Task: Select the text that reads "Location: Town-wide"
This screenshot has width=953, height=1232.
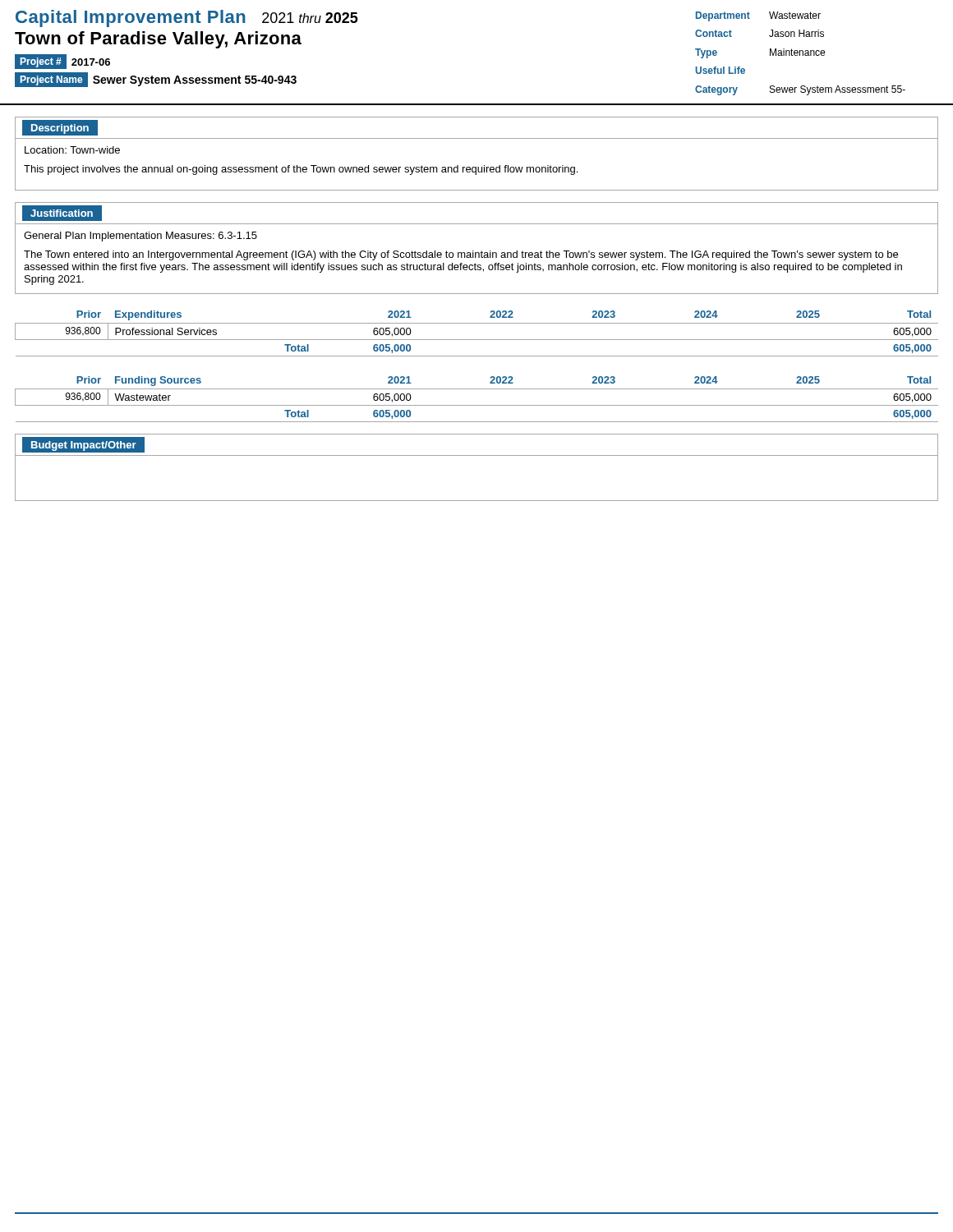Action: click(x=72, y=150)
